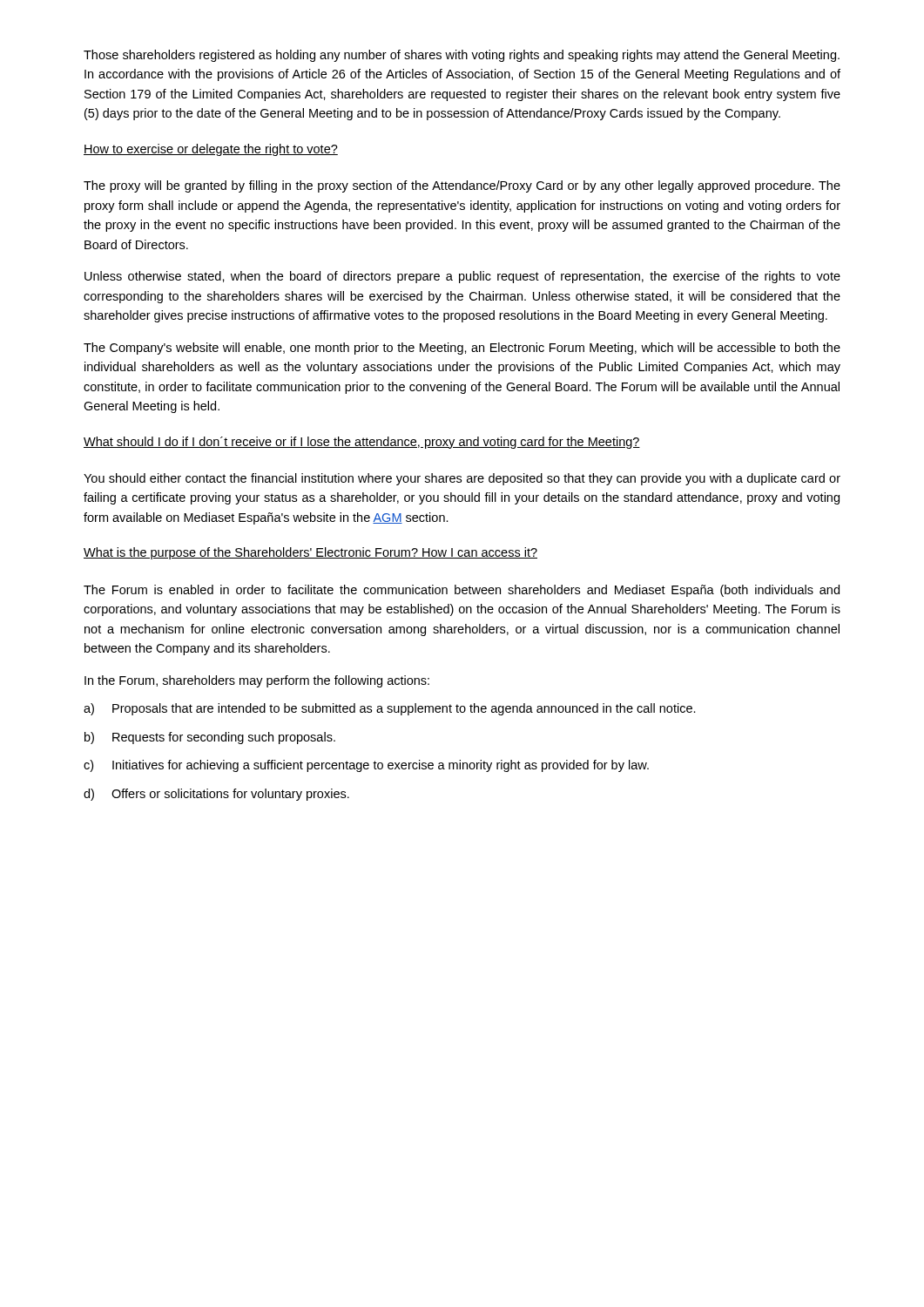Click on the region starting "a) Proposals that"
Screen dimensions: 1307x924
pyautogui.click(x=462, y=709)
